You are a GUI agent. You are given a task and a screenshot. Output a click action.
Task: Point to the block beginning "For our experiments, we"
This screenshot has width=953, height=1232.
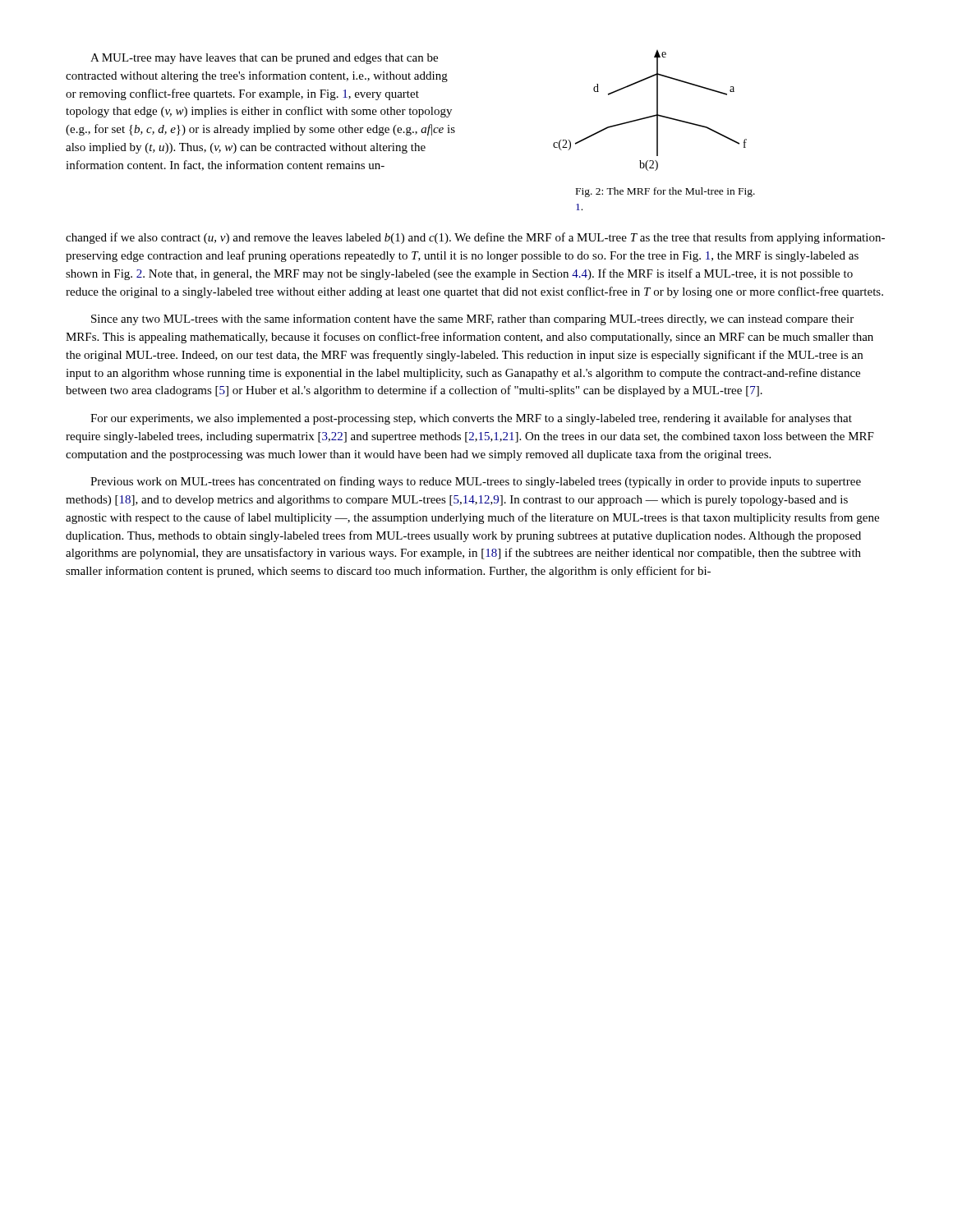476,437
